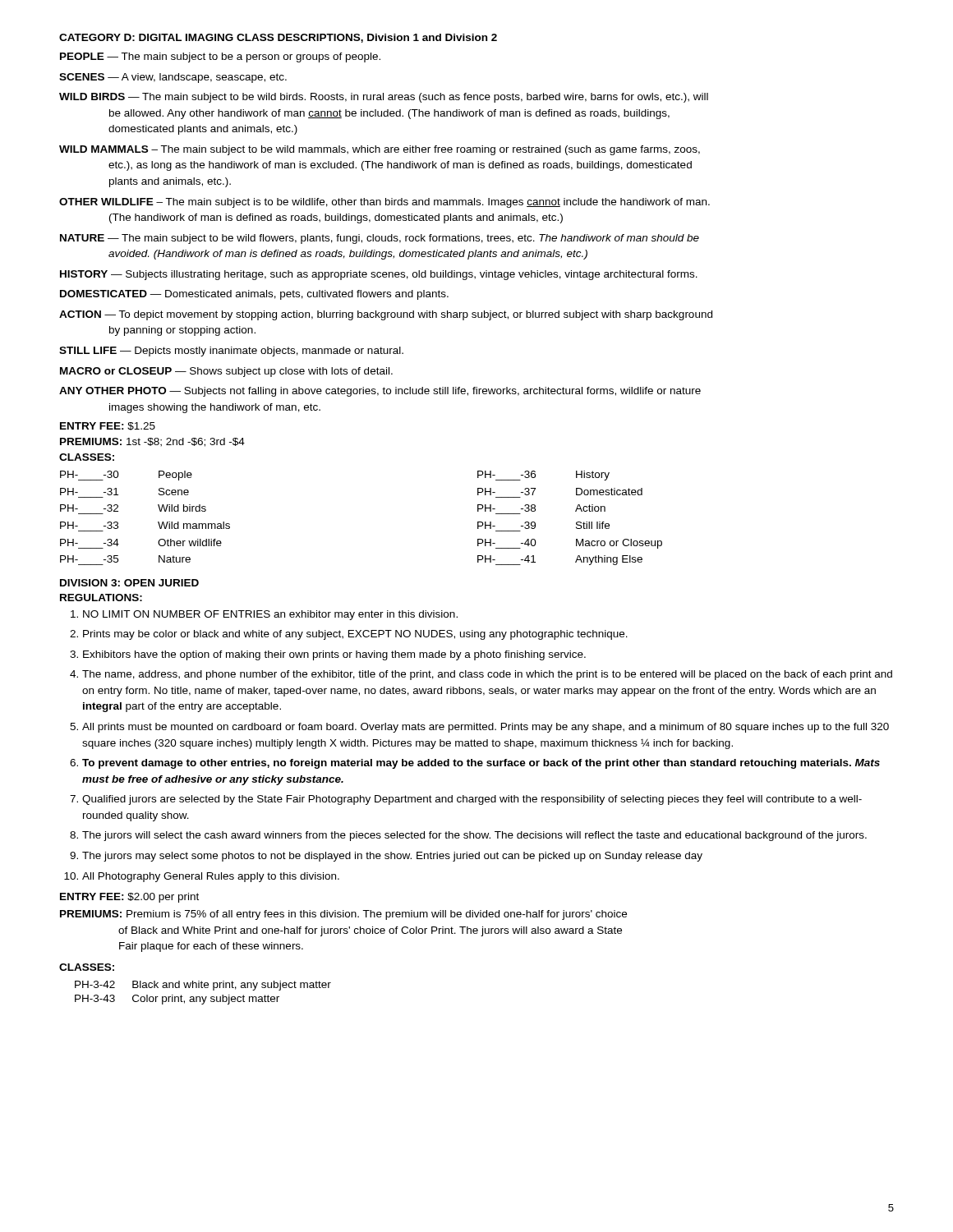Viewport: 953px width, 1232px height.
Task: Click on the passage starting "HISTORY — Subjects illustrating heritage, such as appropriate"
Action: point(378,274)
